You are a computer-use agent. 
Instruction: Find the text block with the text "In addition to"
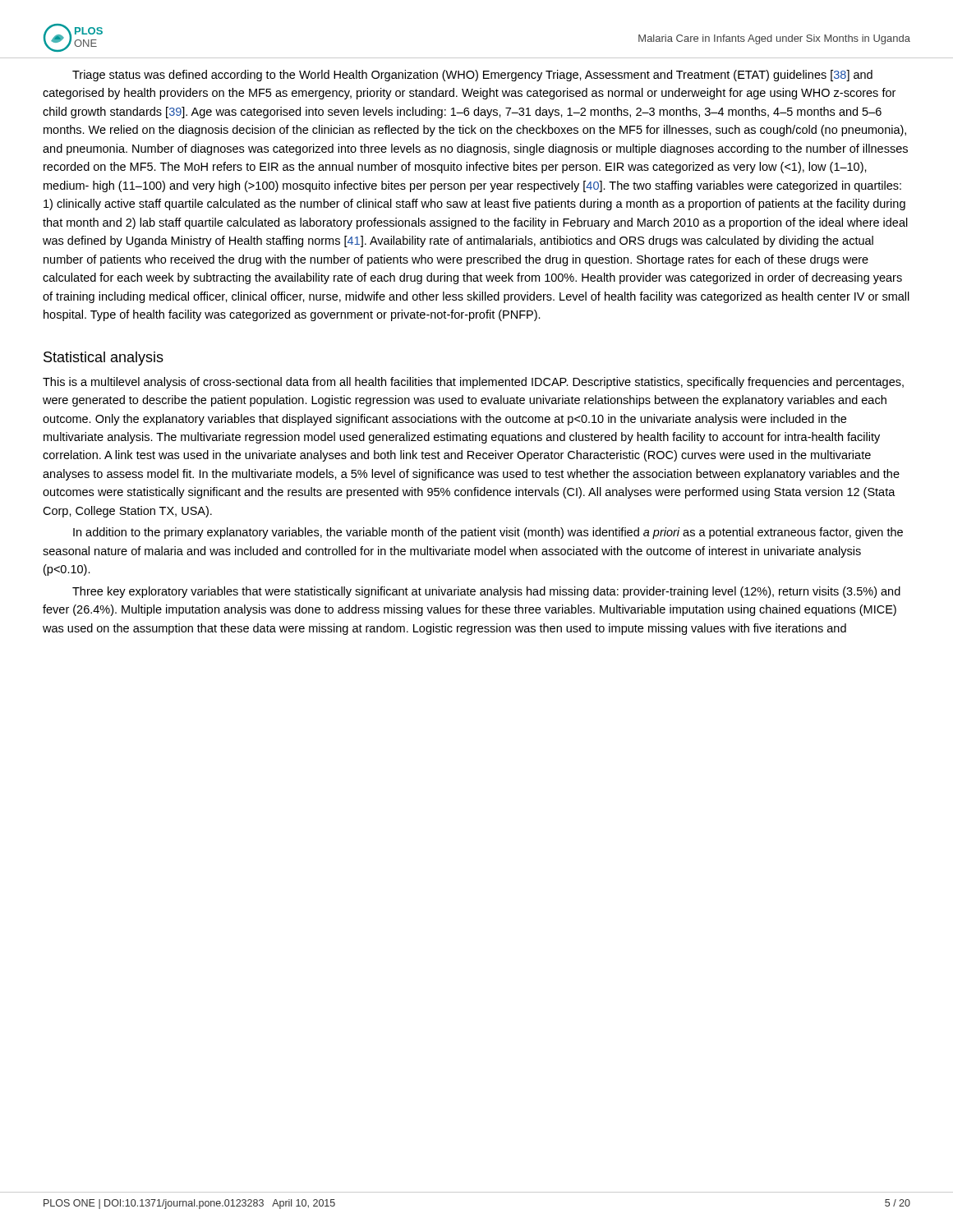point(476,551)
